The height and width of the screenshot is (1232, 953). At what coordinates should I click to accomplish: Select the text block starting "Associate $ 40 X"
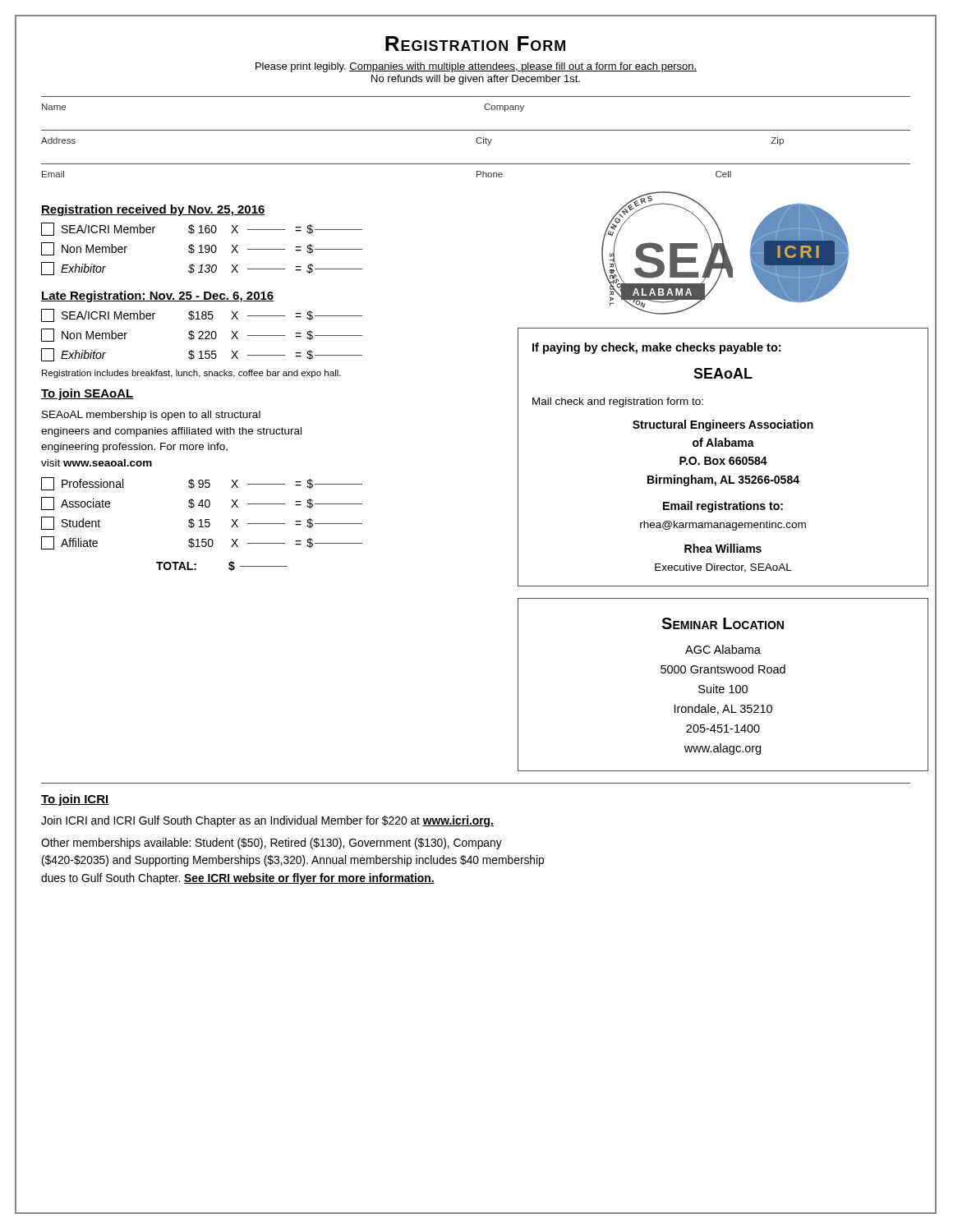pos(202,504)
